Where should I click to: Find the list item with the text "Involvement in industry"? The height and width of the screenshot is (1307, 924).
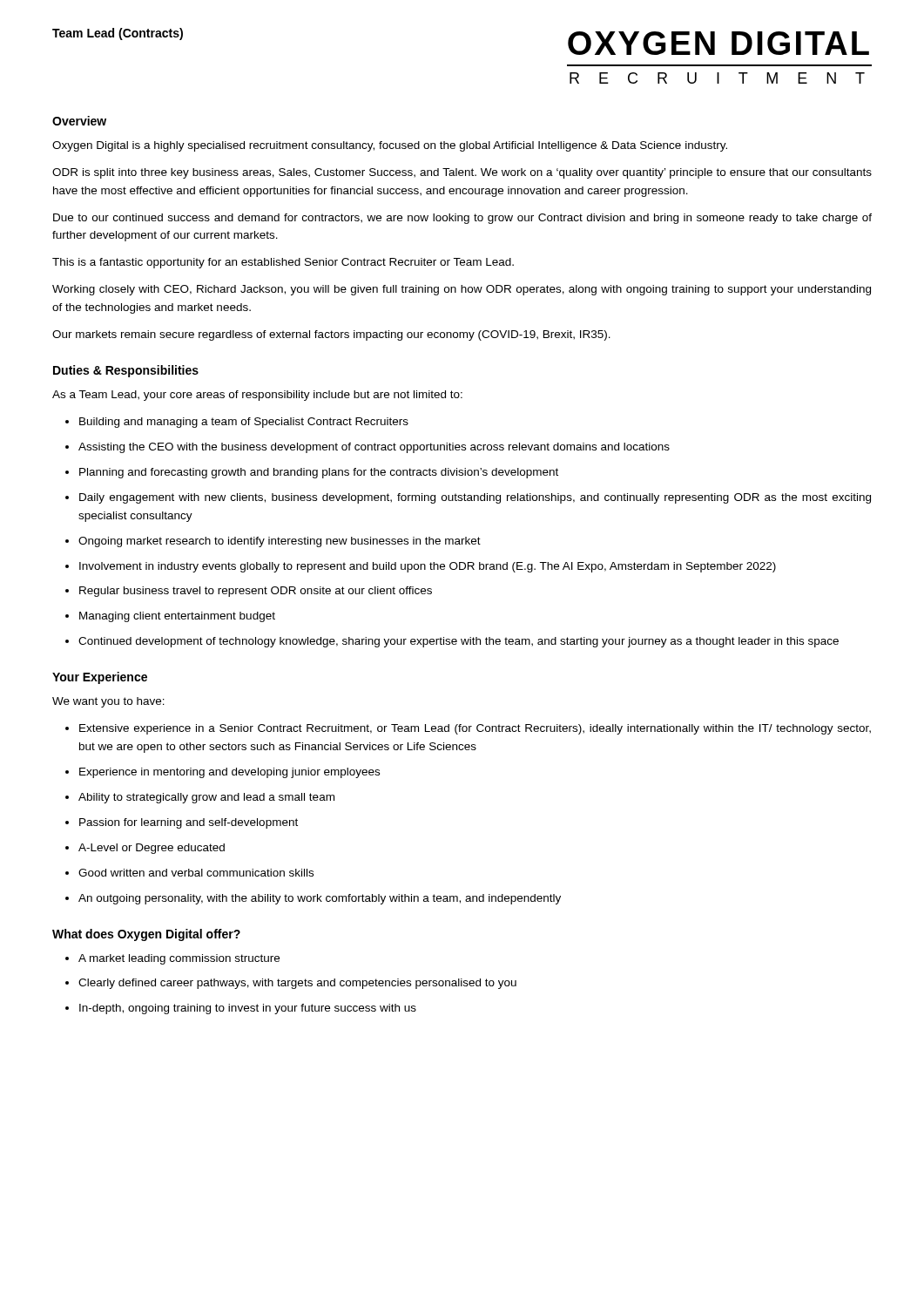tap(462, 566)
